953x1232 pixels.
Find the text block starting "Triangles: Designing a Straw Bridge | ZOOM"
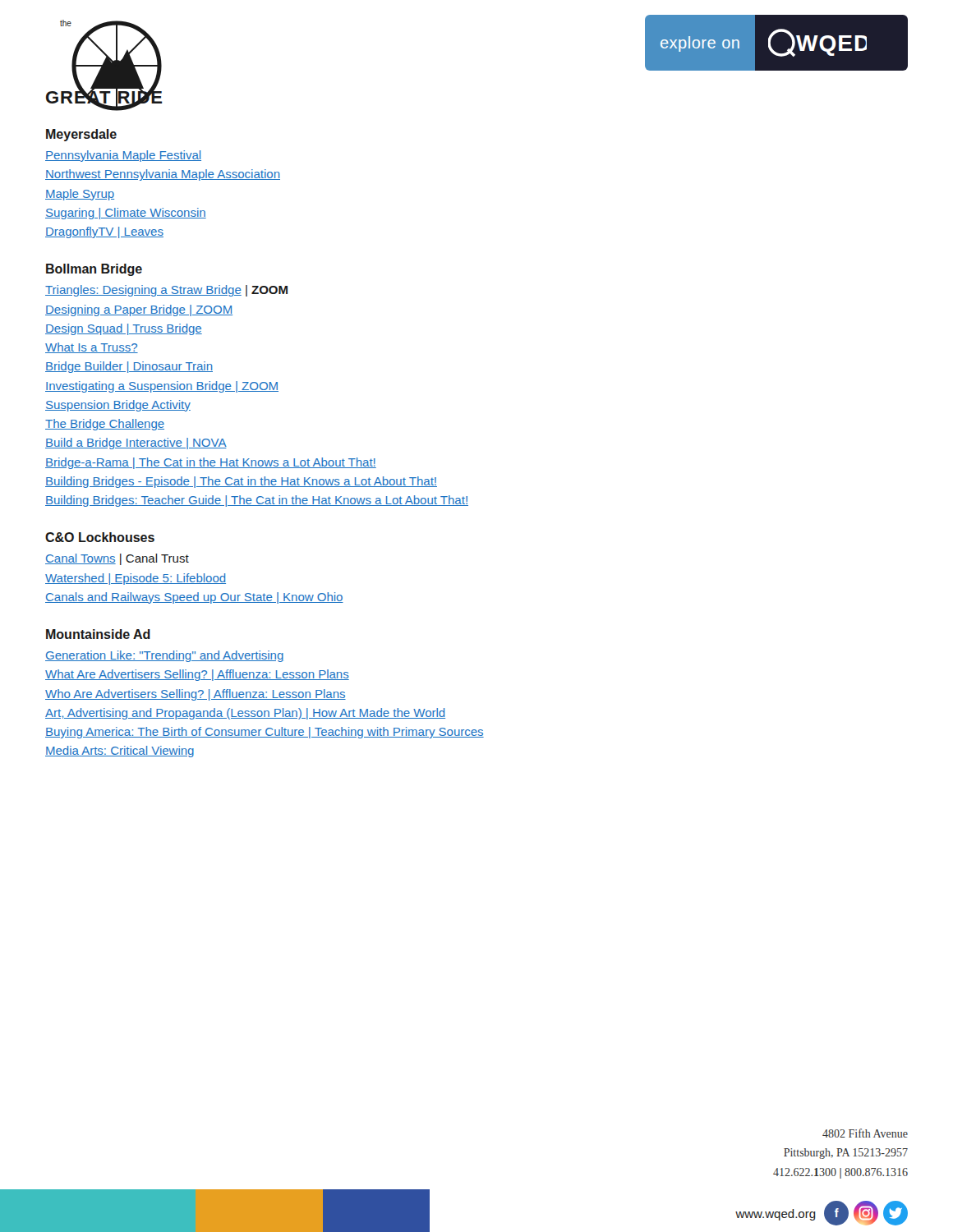(x=166, y=291)
